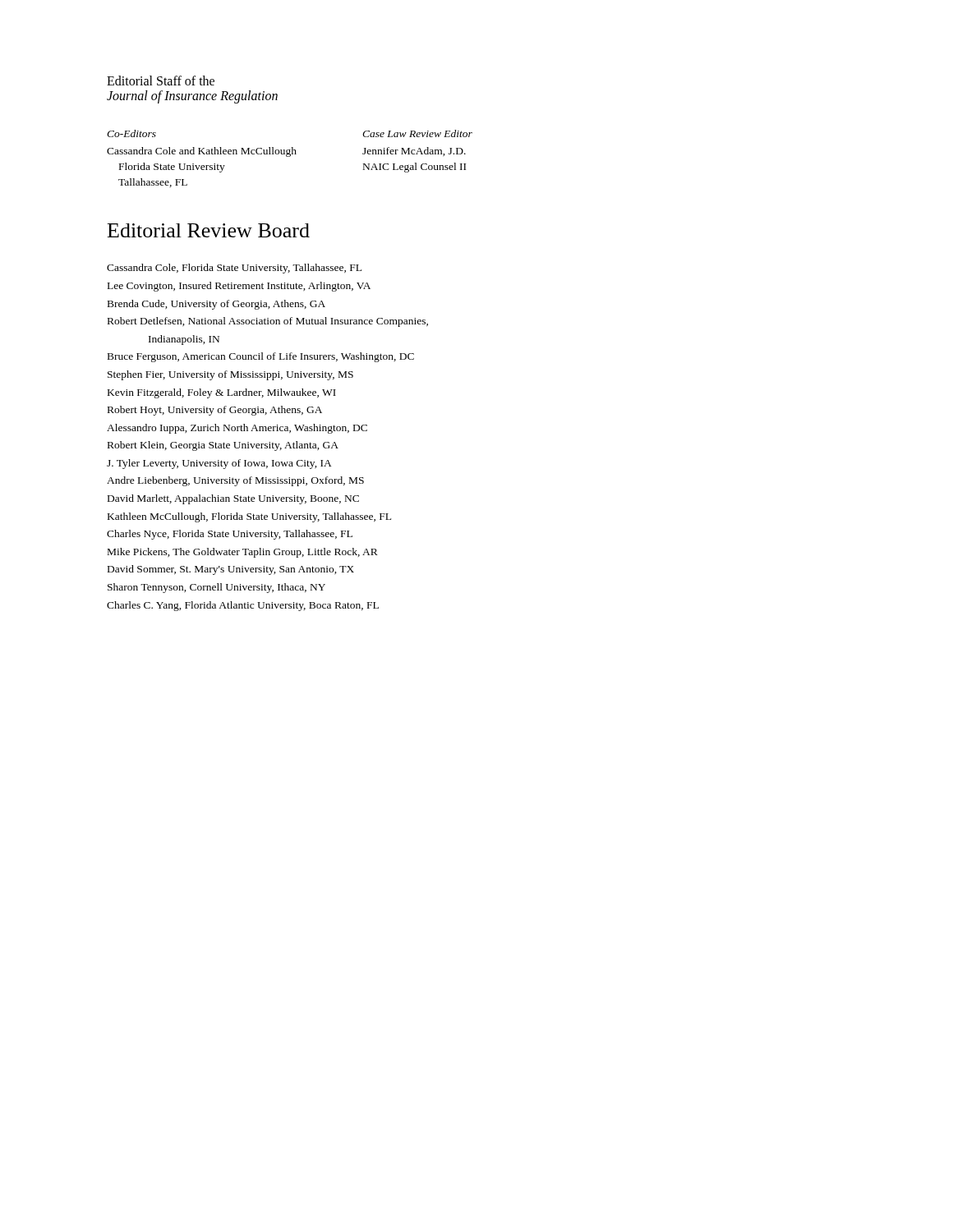Select the region starting "David Sommer, St. Mary's University, San Antonio,"
This screenshot has width=953, height=1232.
pyautogui.click(x=231, y=569)
